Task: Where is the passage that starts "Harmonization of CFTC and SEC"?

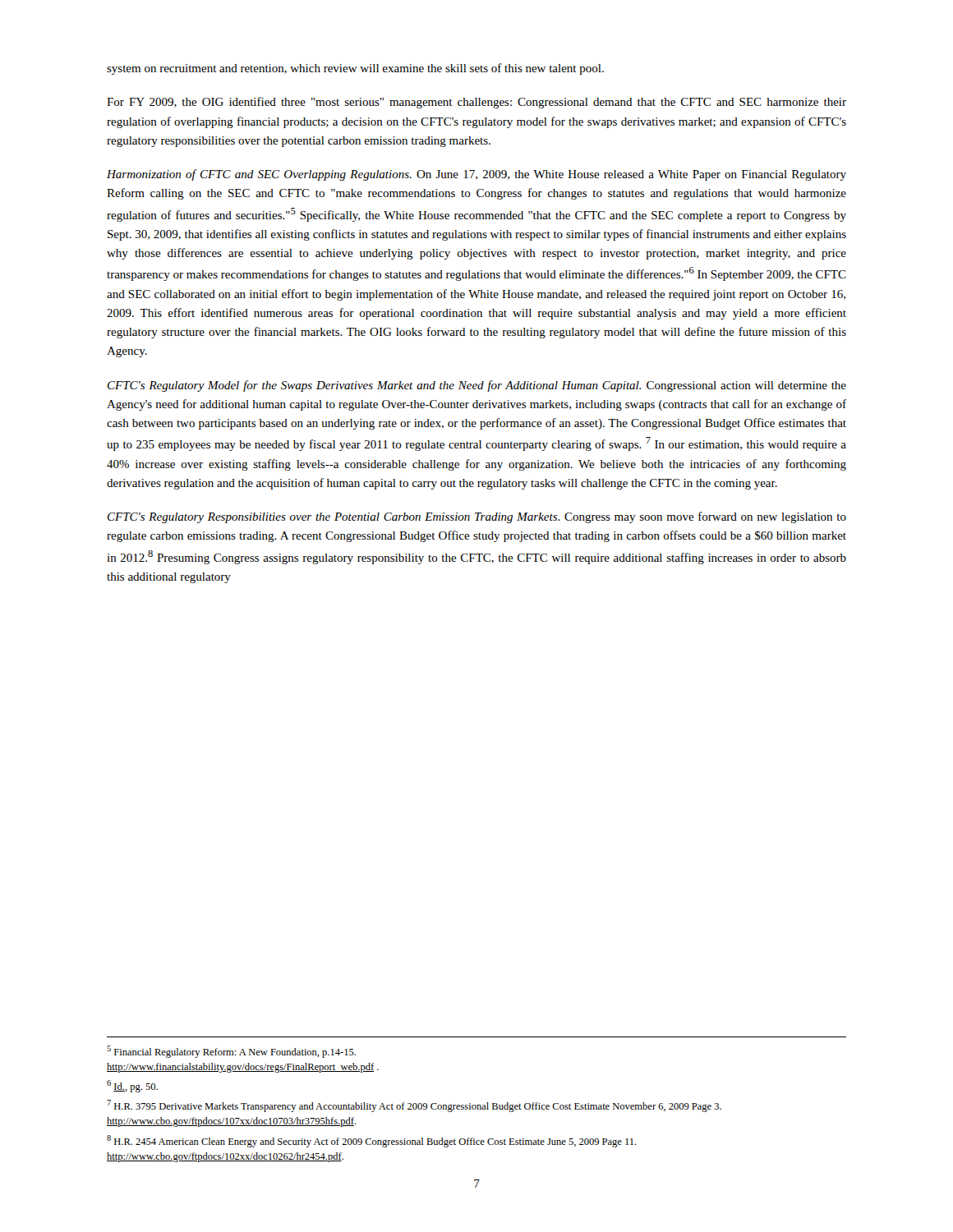Action: coord(476,263)
